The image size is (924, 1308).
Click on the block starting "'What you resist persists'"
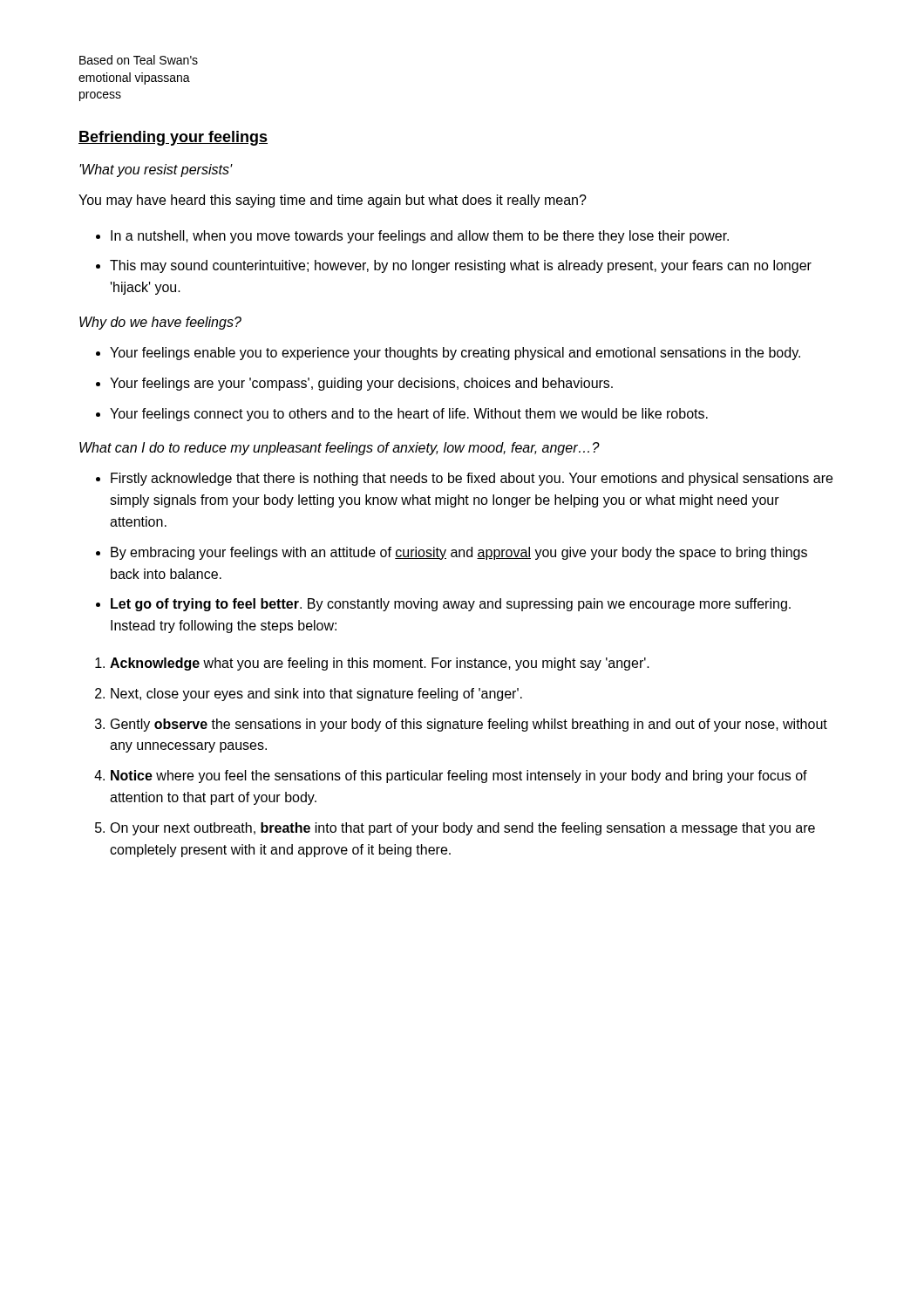[155, 169]
